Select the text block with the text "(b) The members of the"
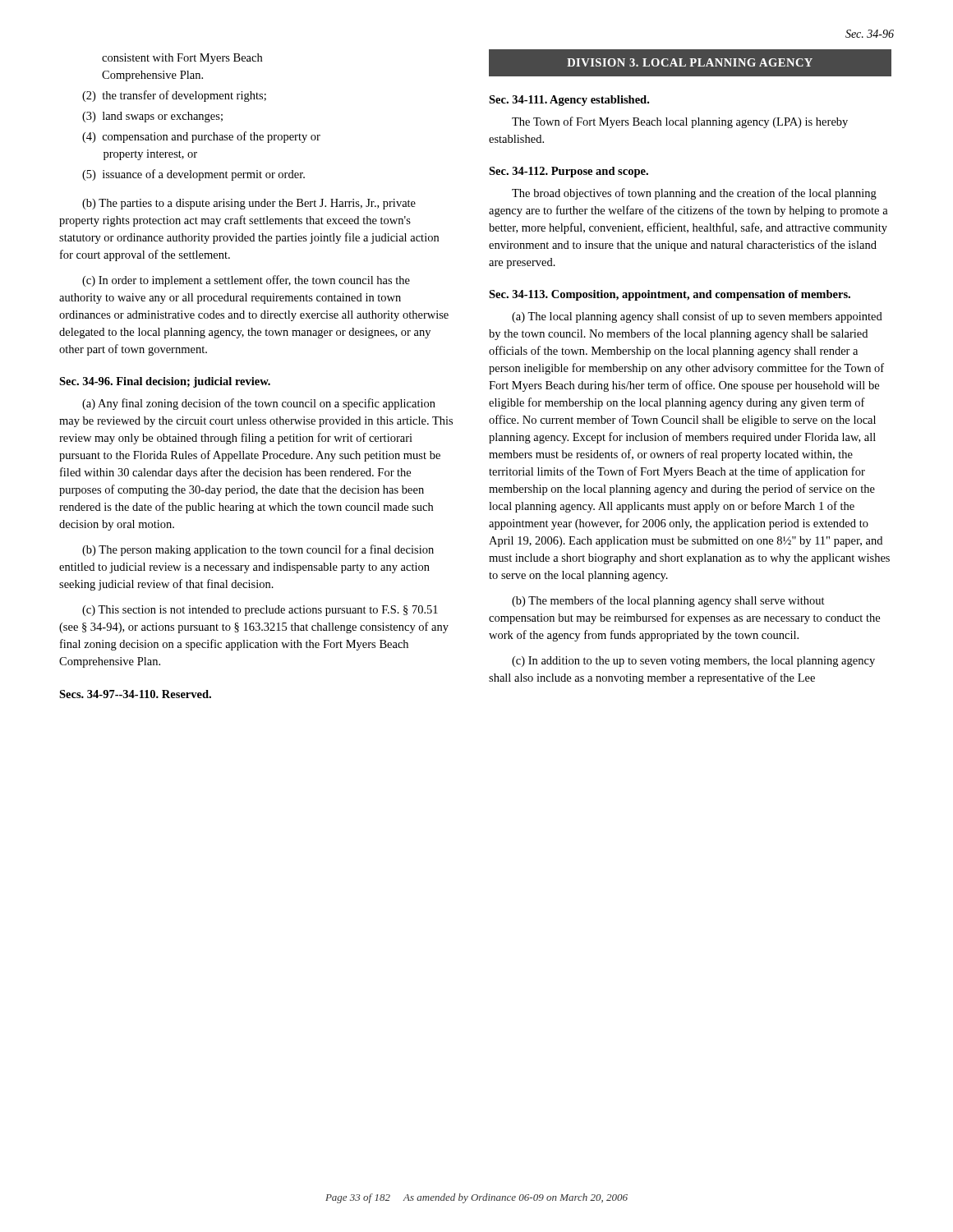 pos(685,618)
